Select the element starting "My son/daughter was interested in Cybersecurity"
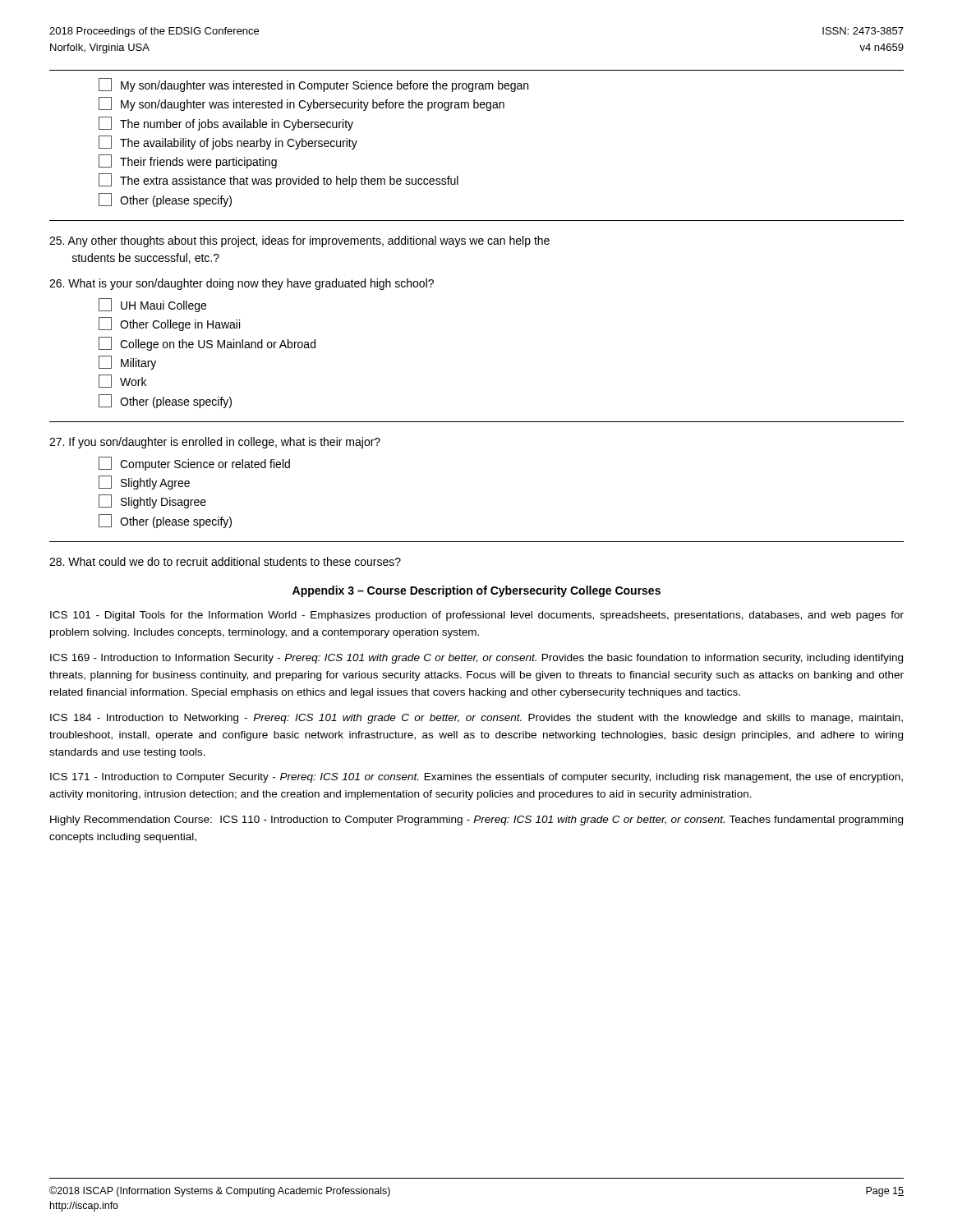 click(501, 105)
